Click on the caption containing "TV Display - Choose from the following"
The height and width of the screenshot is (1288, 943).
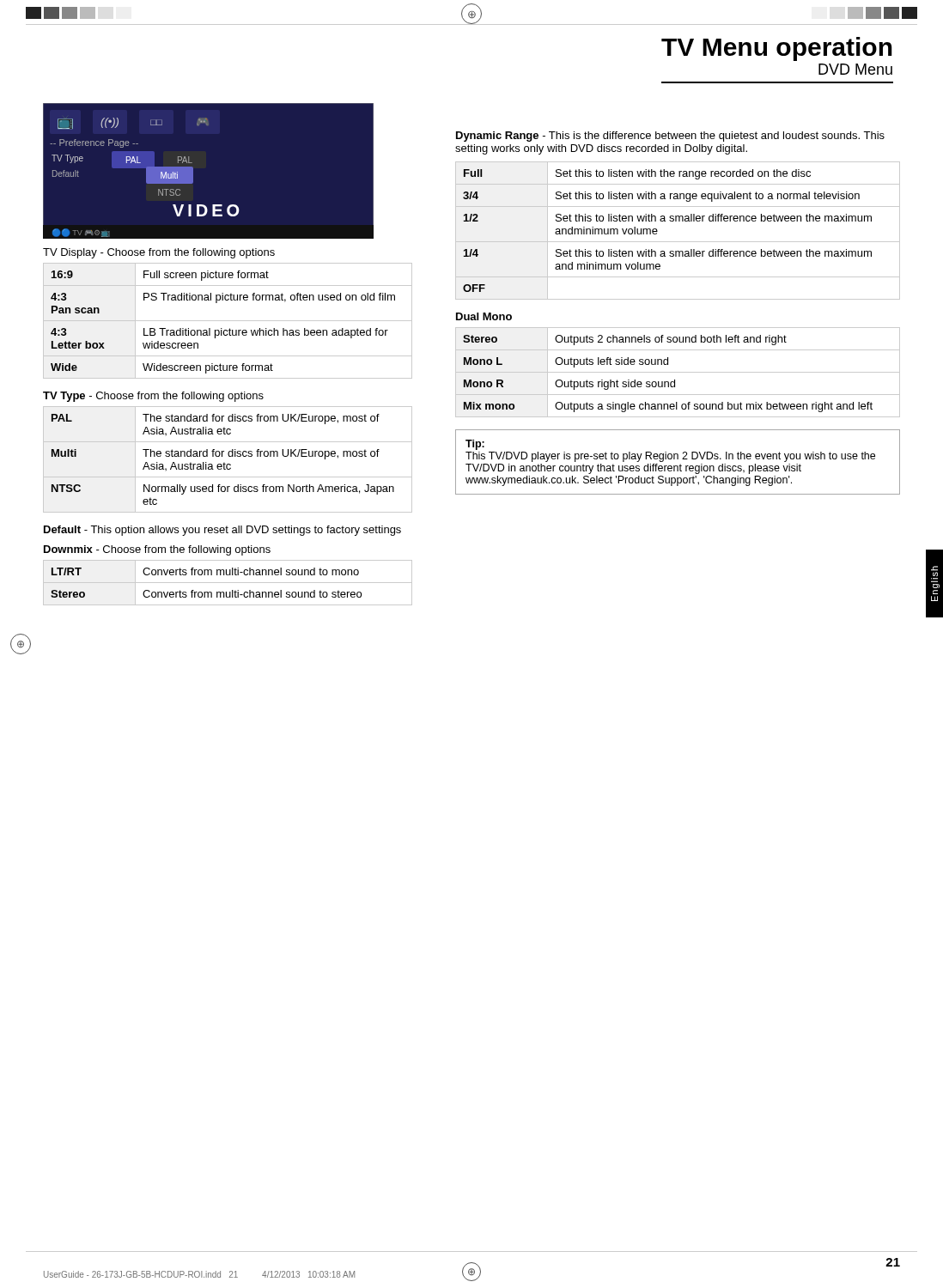(x=159, y=252)
